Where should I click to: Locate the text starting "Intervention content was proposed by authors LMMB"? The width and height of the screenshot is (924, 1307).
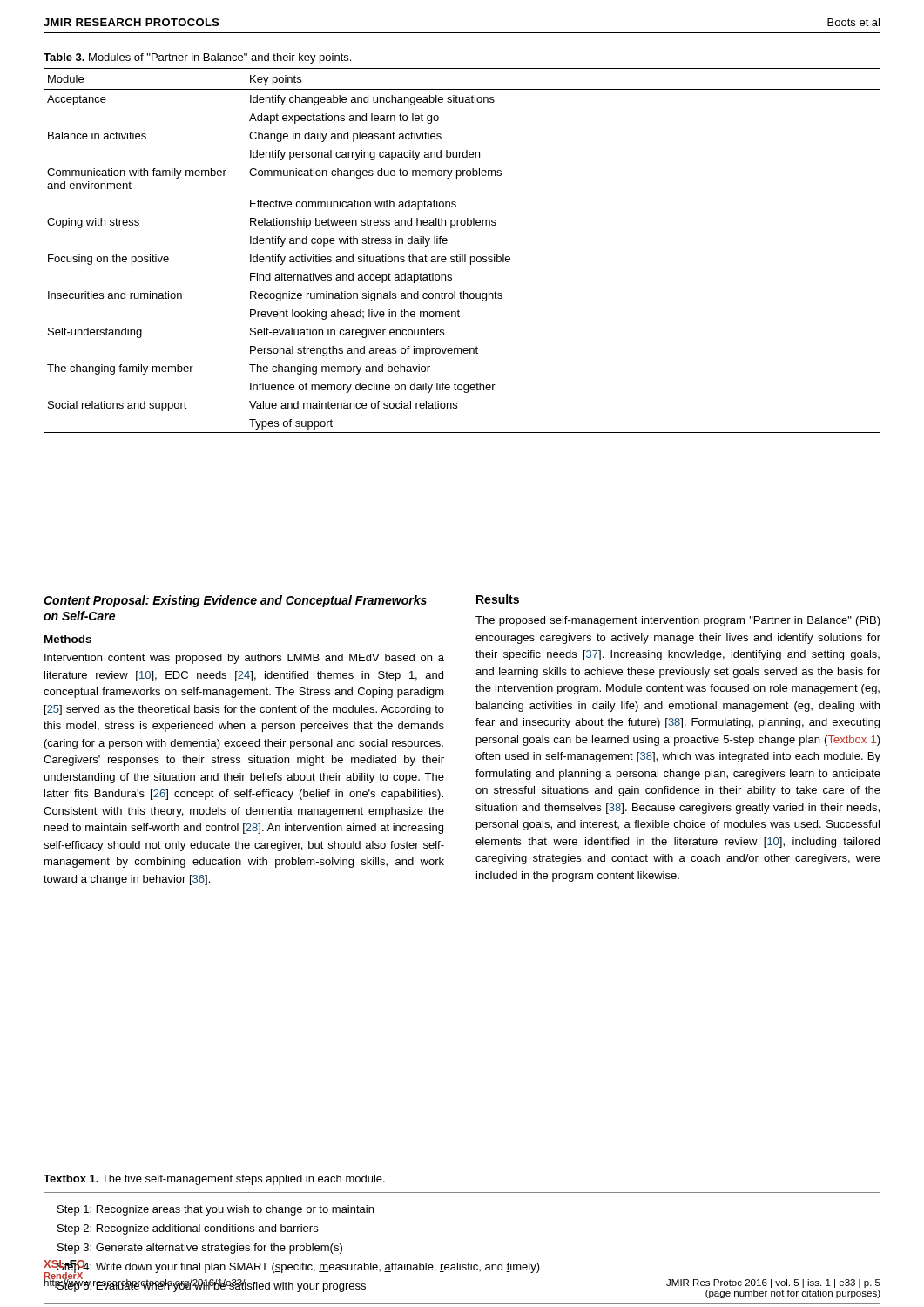(244, 768)
